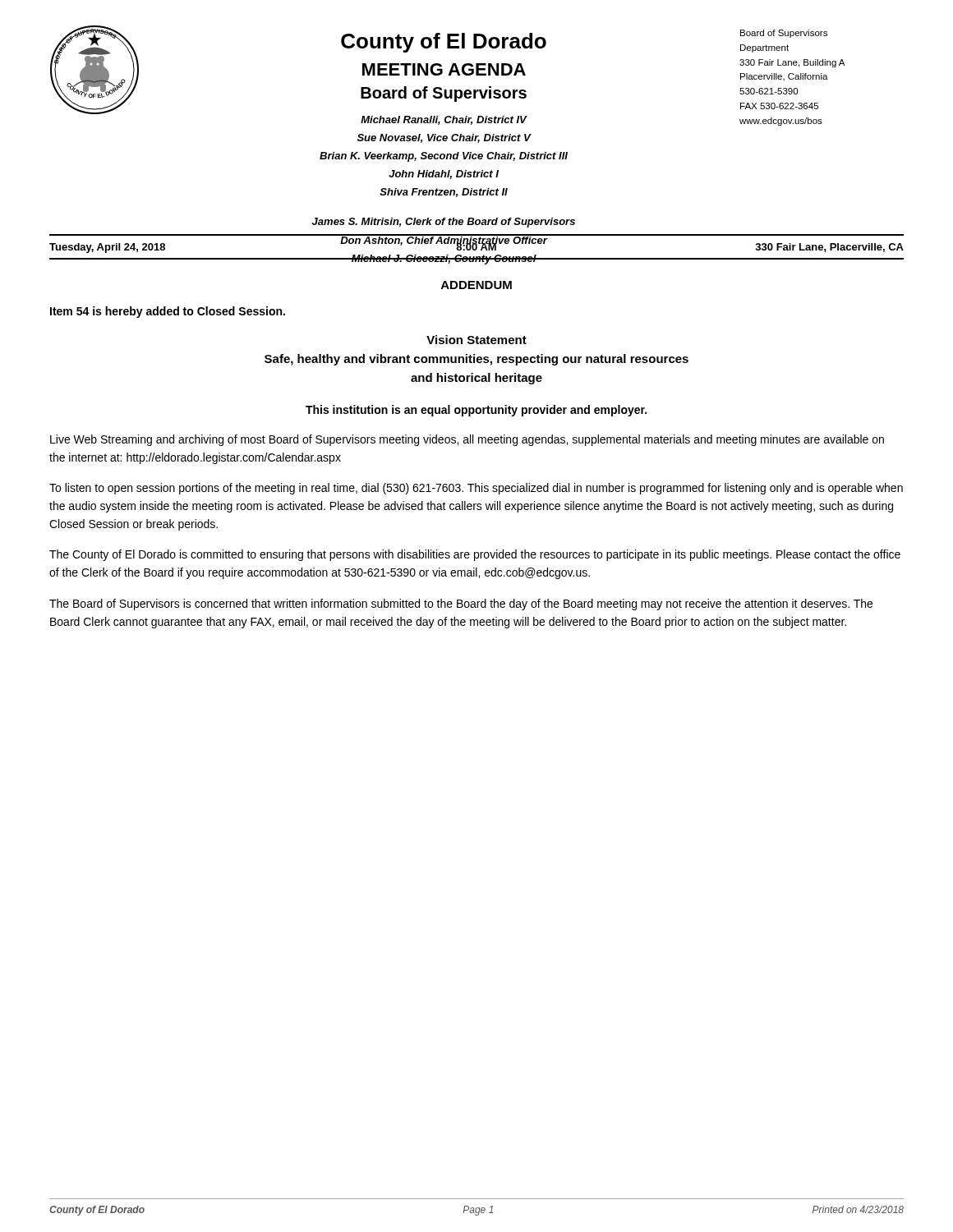Find the block on this page that starts "Live Web Streaming and archiving"
Image resolution: width=953 pixels, height=1232 pixels.
pos(467,448)
